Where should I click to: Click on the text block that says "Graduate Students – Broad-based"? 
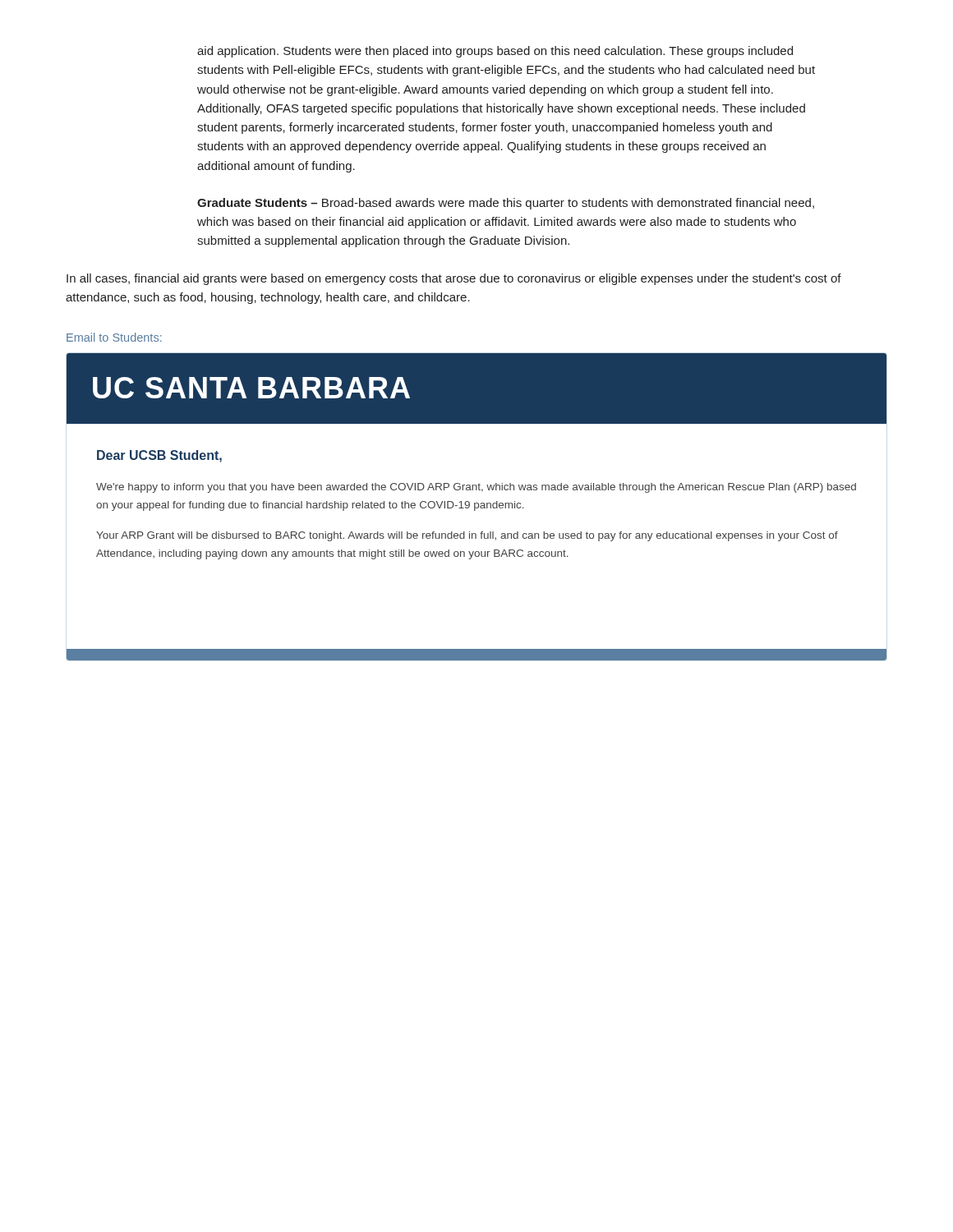pyautogui.click(x=506, y=221)
